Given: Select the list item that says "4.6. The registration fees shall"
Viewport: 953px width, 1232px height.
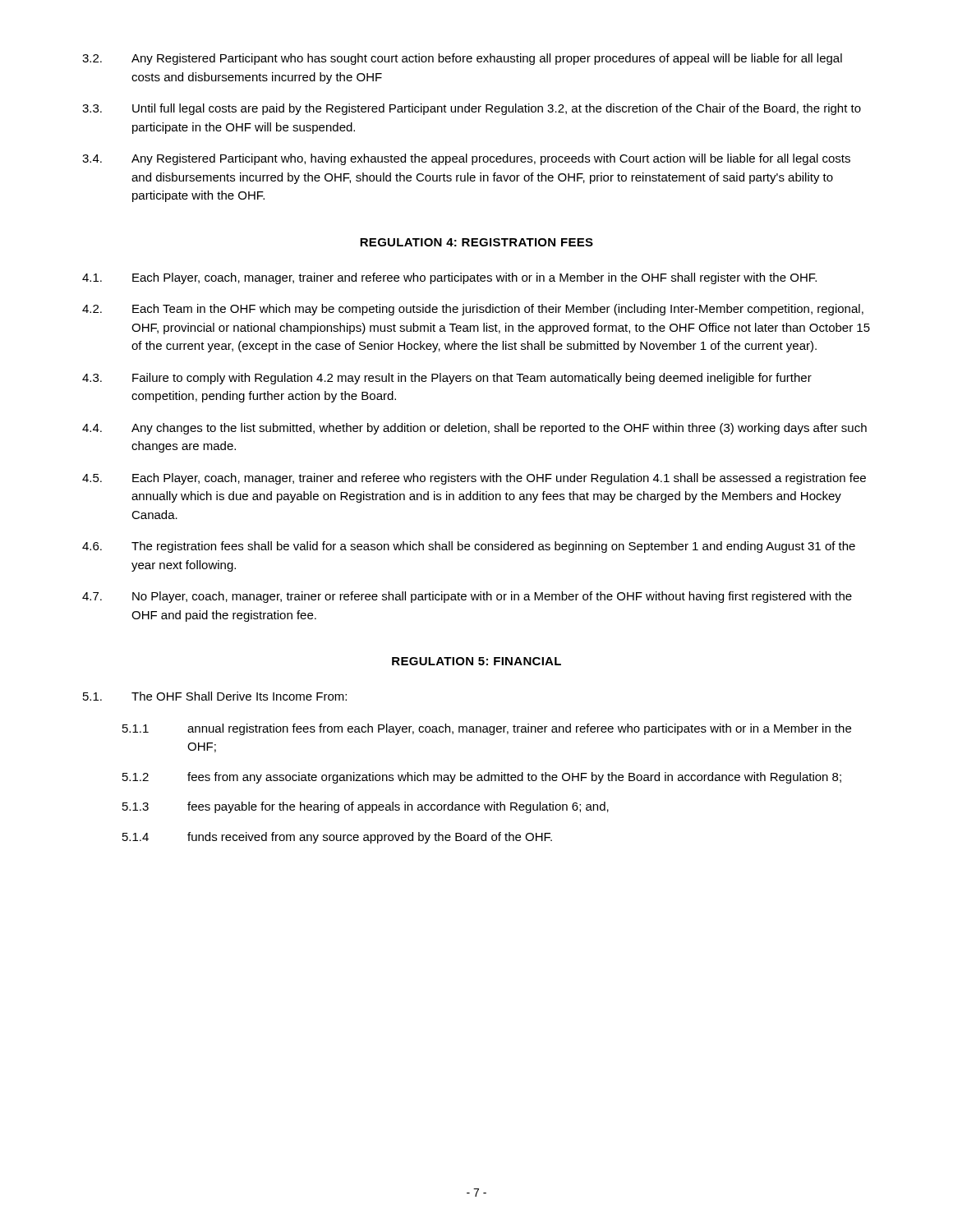Looking at the screenshot, I should point(476,556).
